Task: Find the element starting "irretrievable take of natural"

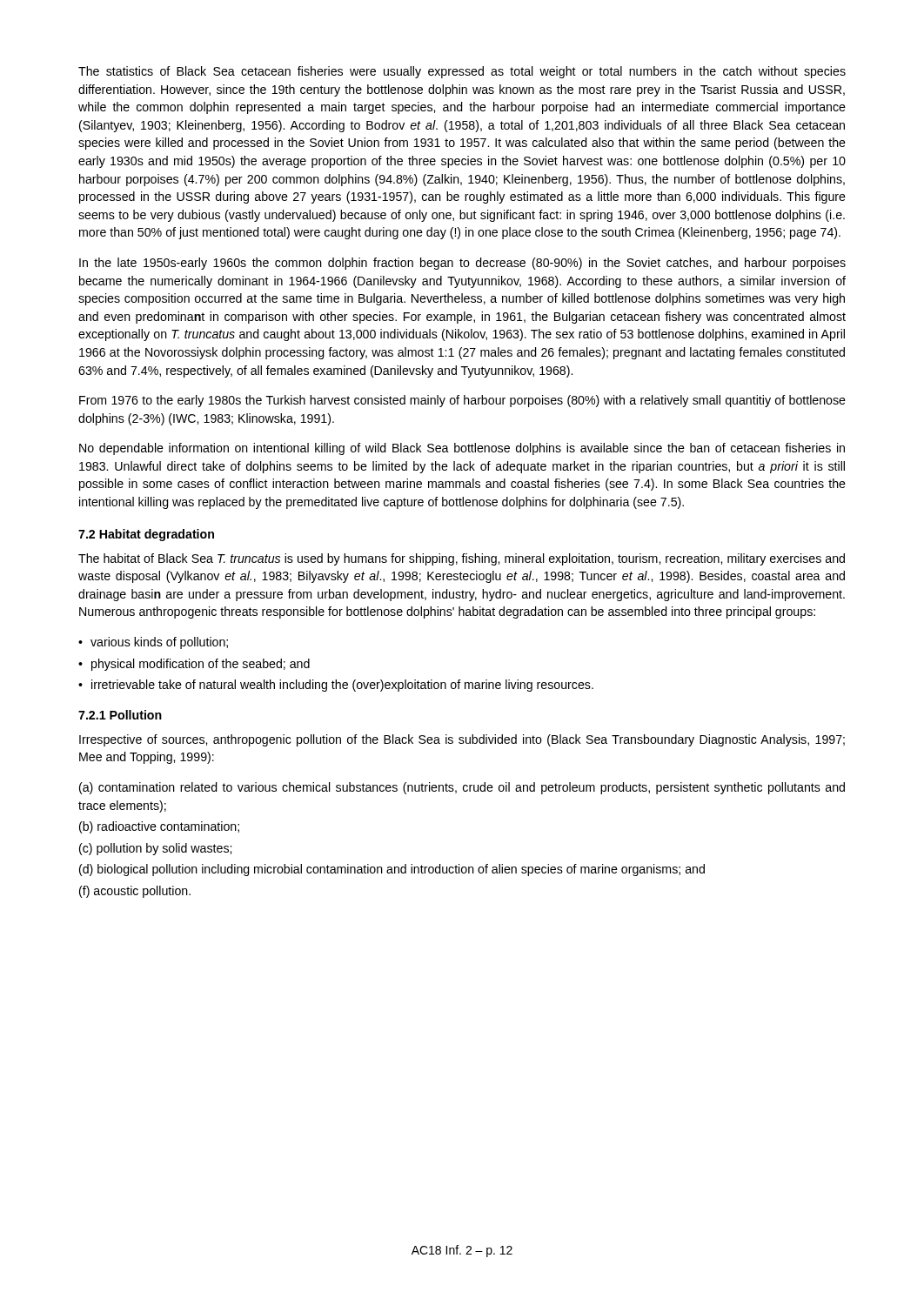Action: (x=342, y=685)
